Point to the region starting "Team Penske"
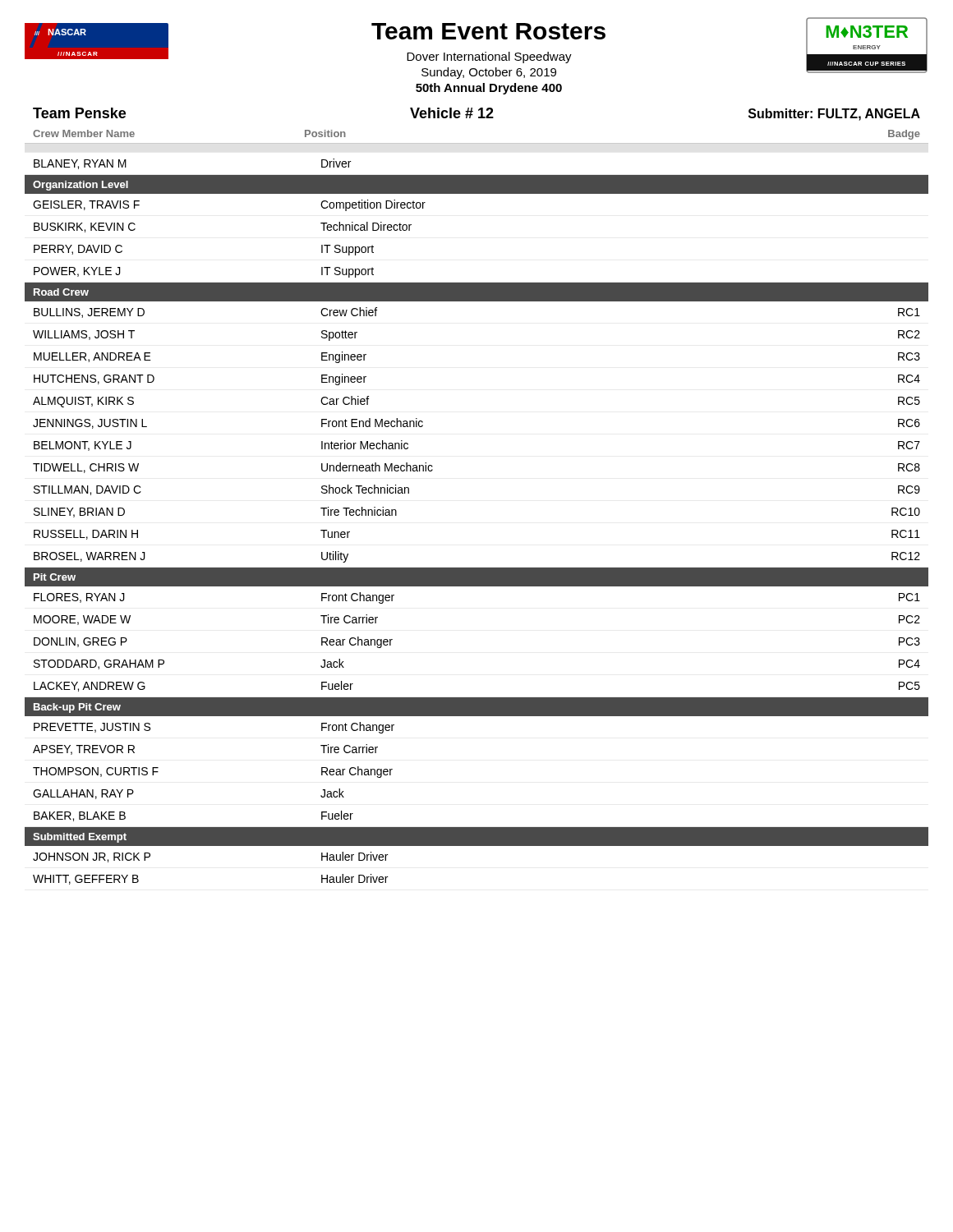The height and width of the screenshot is (1232, 953). [80, 113]
